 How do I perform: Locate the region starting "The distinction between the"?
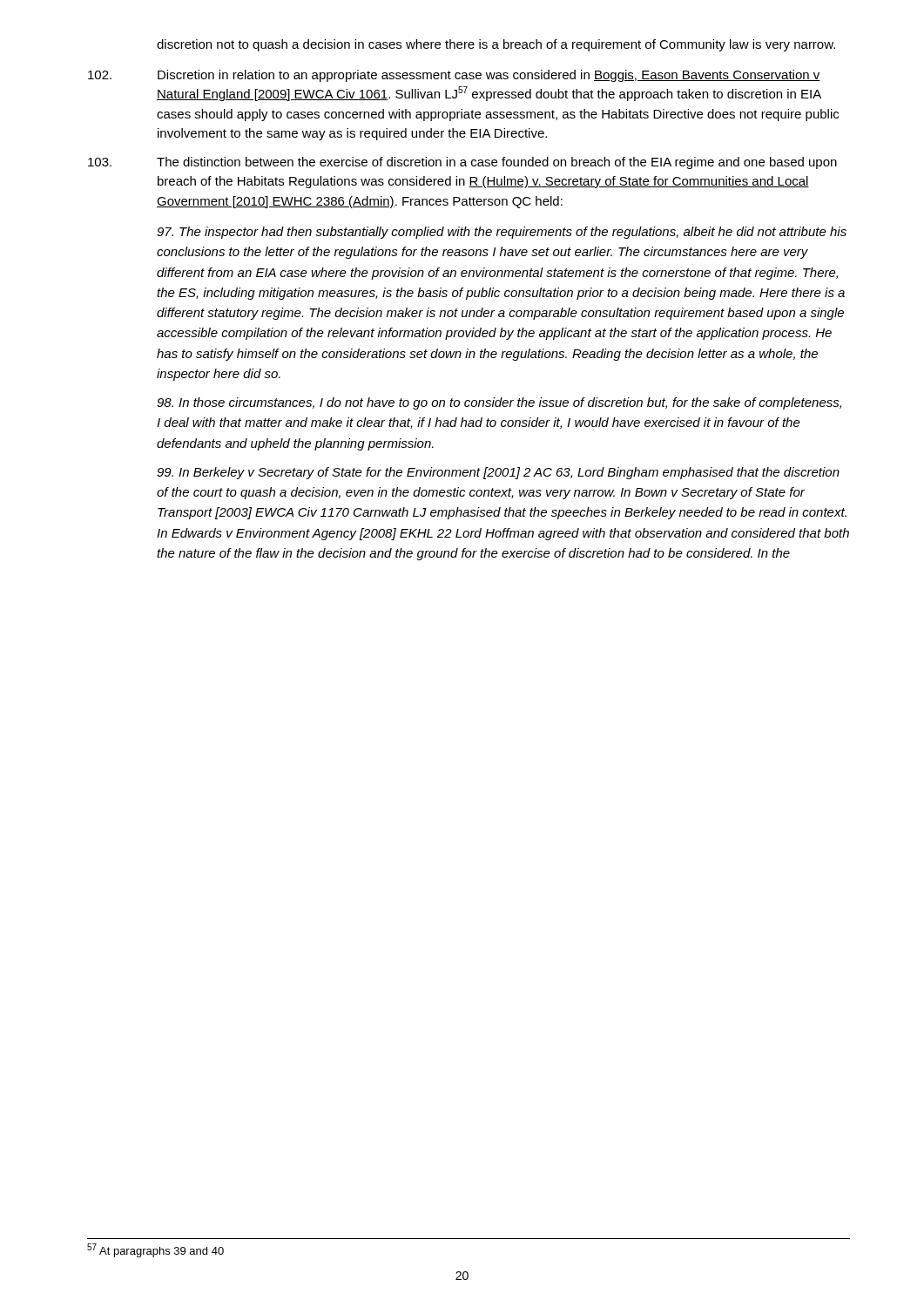[x=469, y=181]
